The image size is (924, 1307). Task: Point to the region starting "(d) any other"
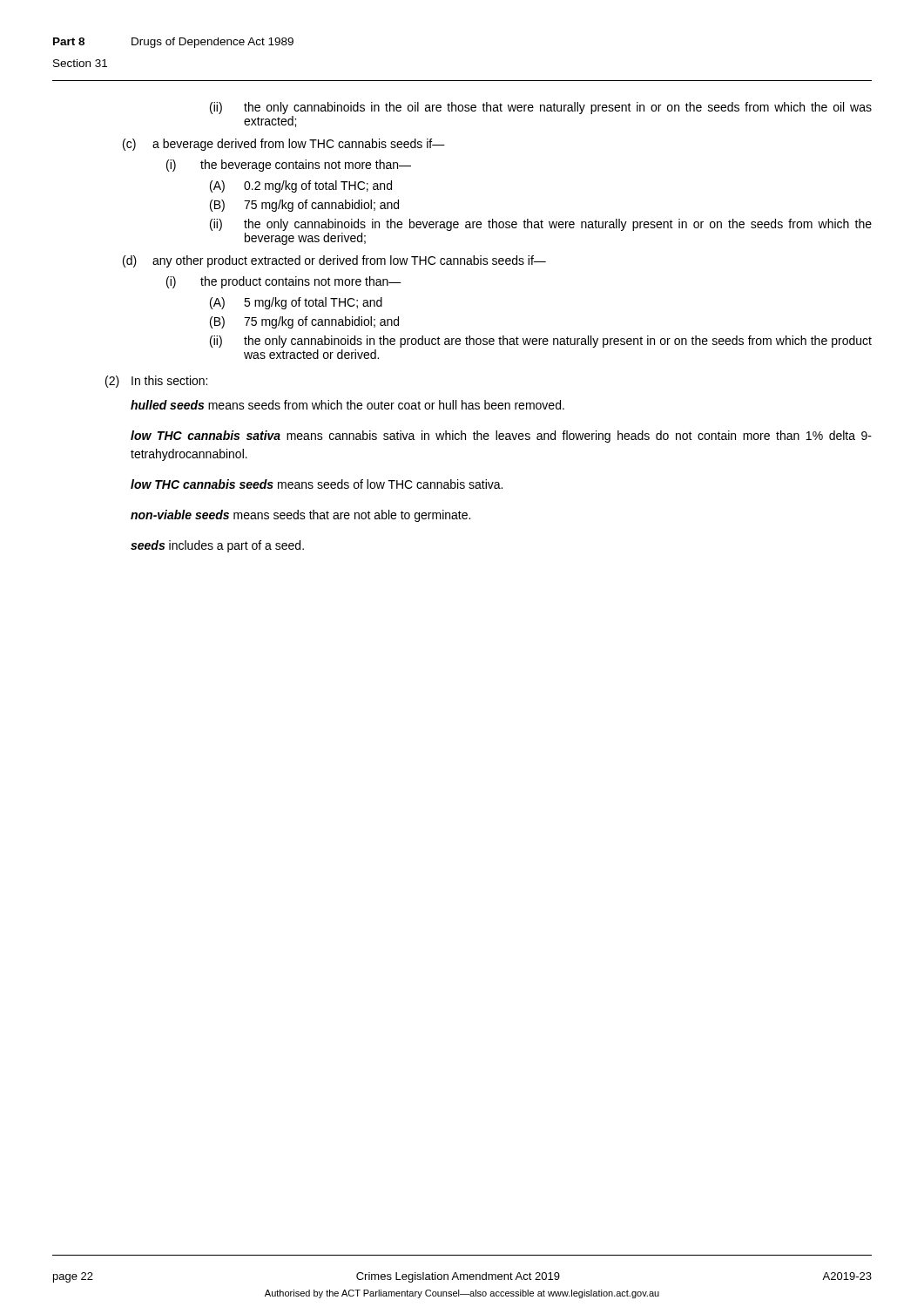tap(497, 261)
